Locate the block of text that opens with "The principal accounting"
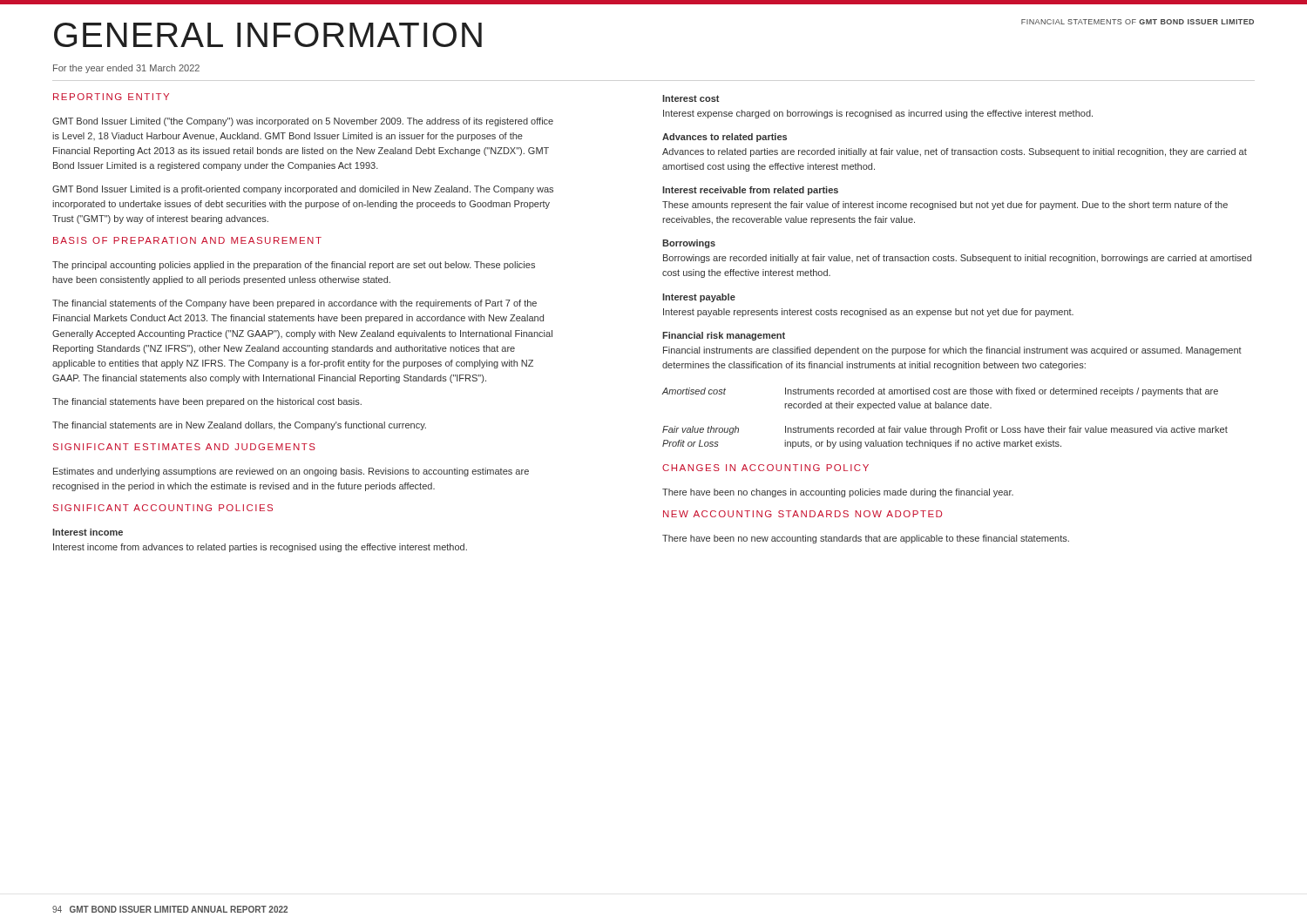 click(294, 272)
